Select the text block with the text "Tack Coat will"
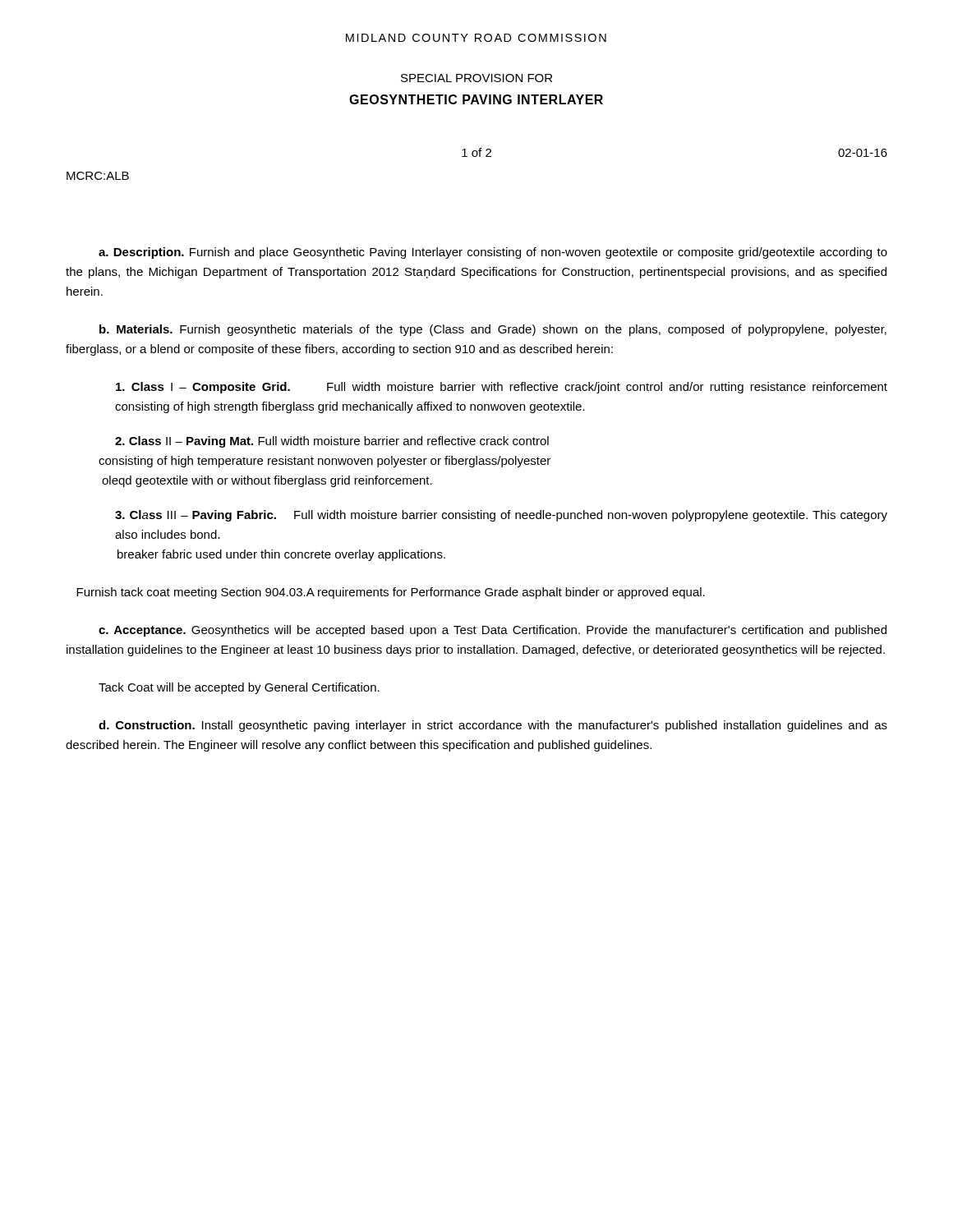 239,687
